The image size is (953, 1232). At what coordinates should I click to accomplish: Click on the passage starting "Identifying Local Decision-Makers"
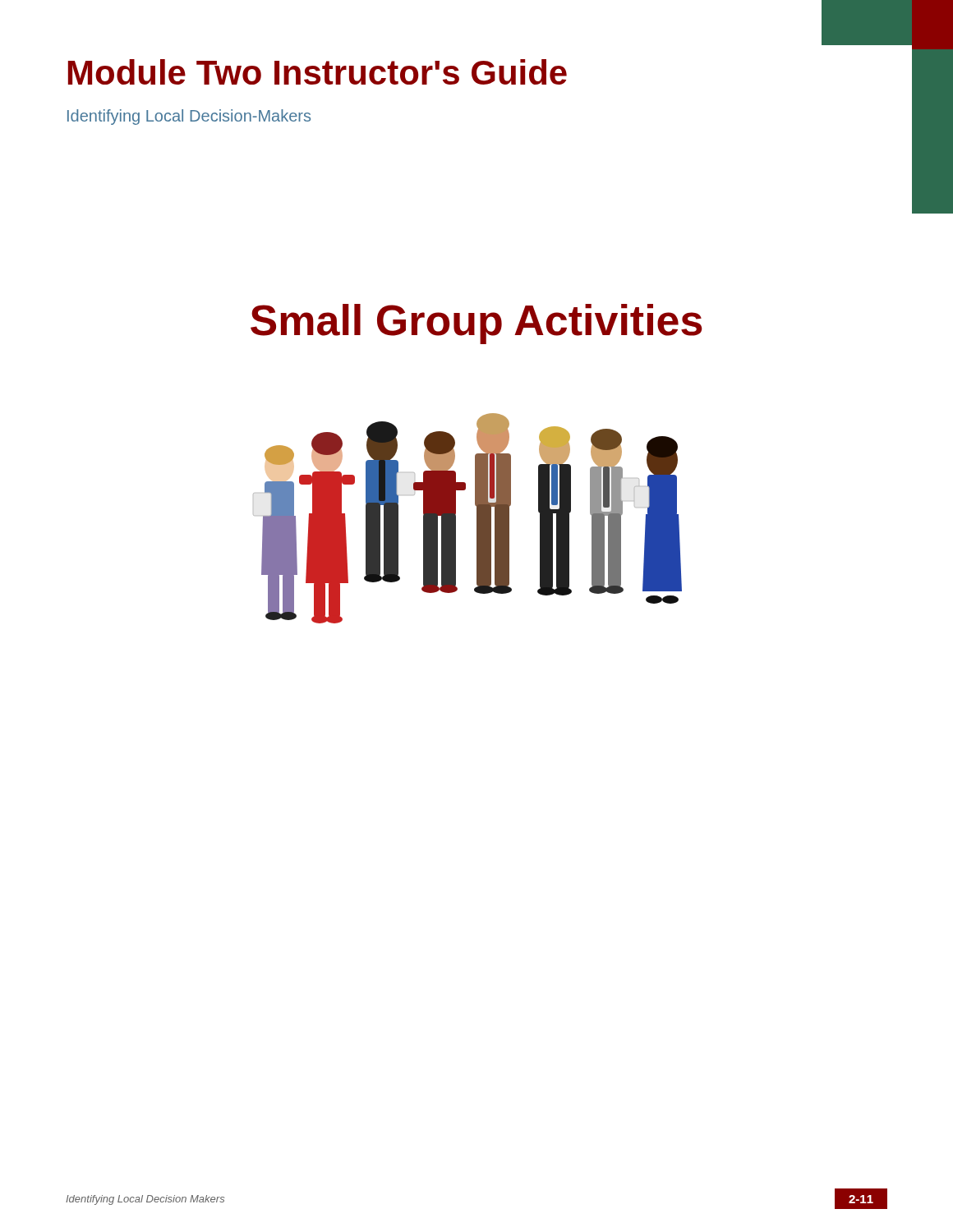click(x=189, y=117)
